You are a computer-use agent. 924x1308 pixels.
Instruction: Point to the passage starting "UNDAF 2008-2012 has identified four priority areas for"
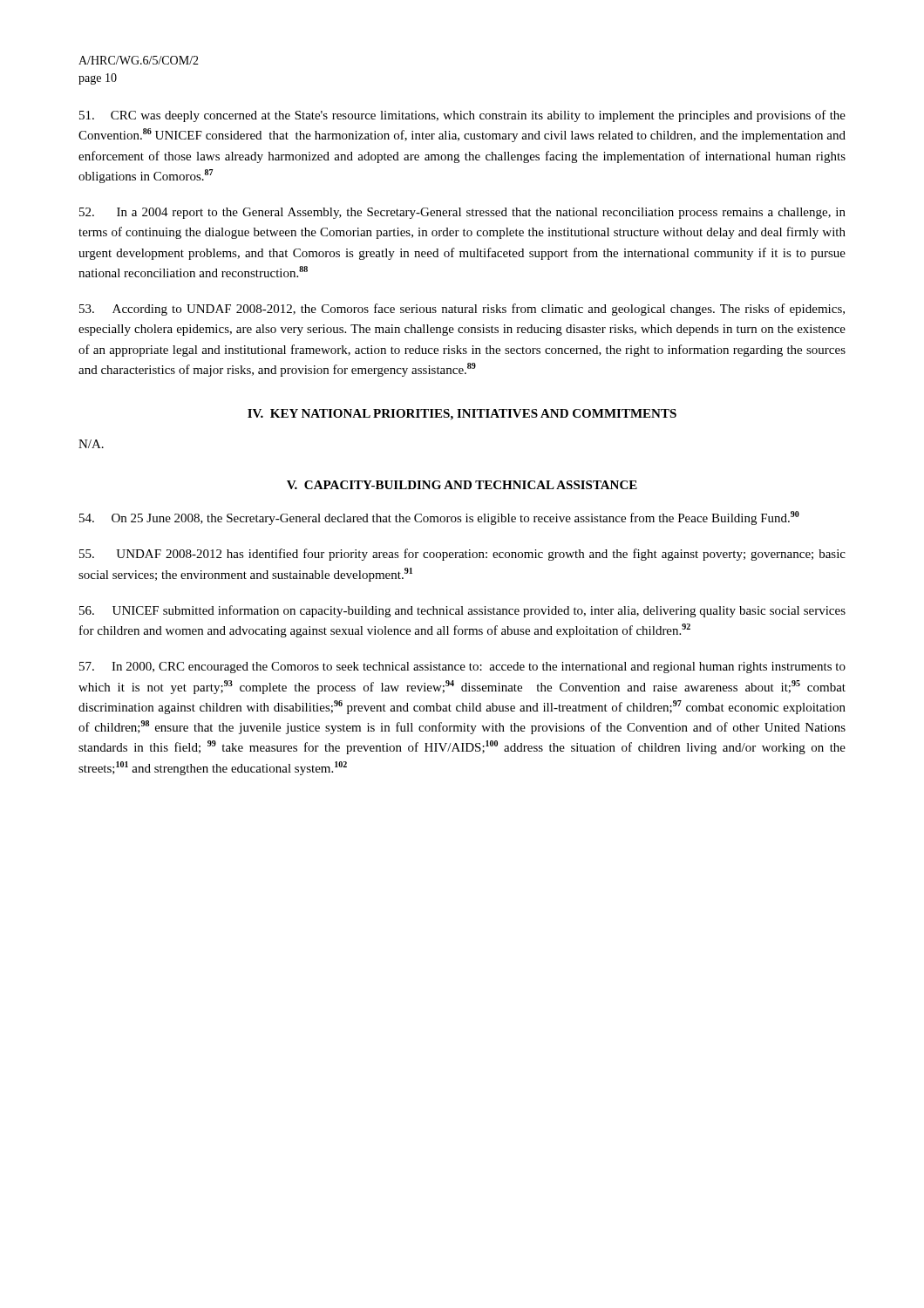[x=462, y=564]
